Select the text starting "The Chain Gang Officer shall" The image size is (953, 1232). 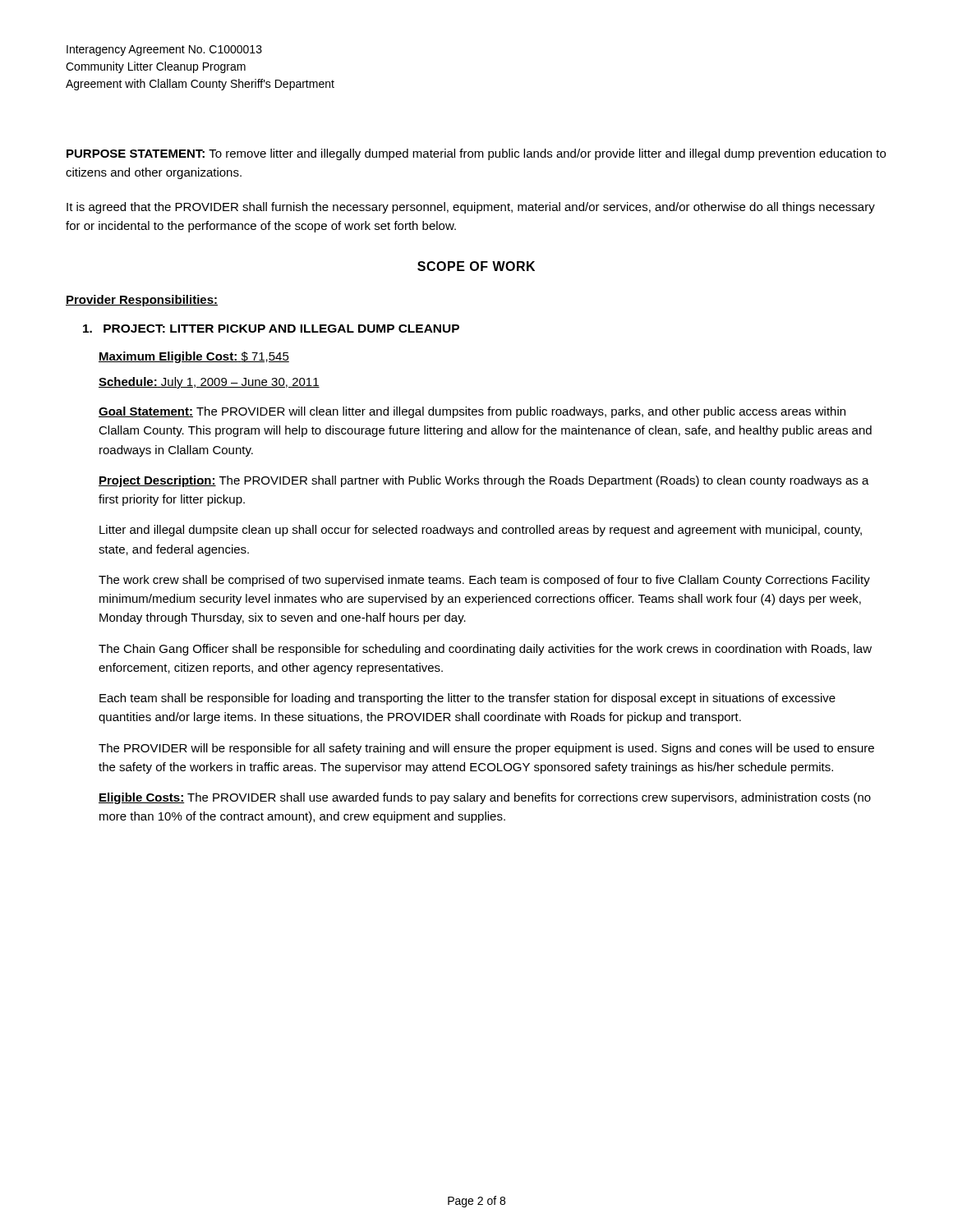click(485, 658)
